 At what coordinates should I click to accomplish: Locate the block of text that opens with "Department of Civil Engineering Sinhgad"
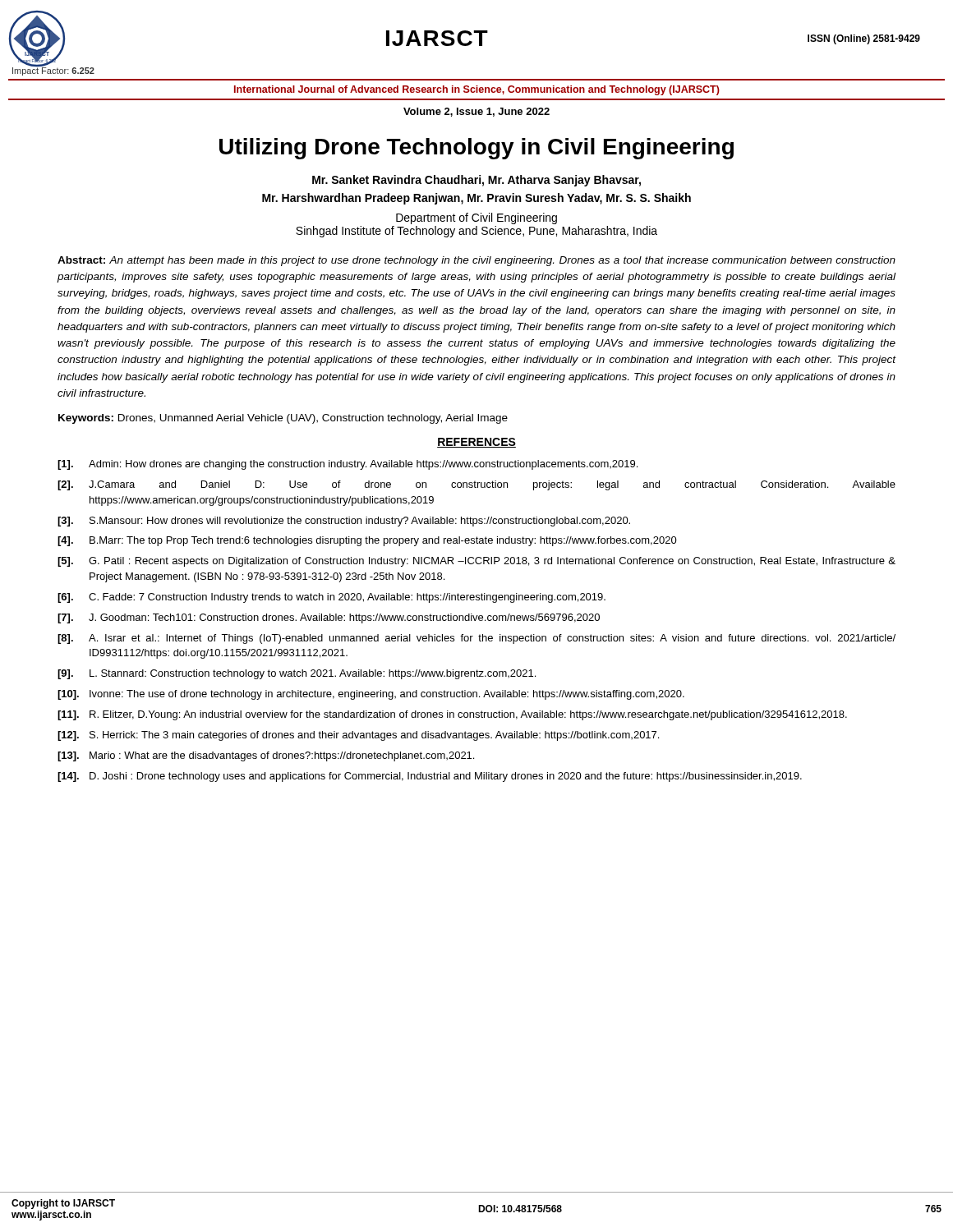pyautogui.click(x=476, y=224)
